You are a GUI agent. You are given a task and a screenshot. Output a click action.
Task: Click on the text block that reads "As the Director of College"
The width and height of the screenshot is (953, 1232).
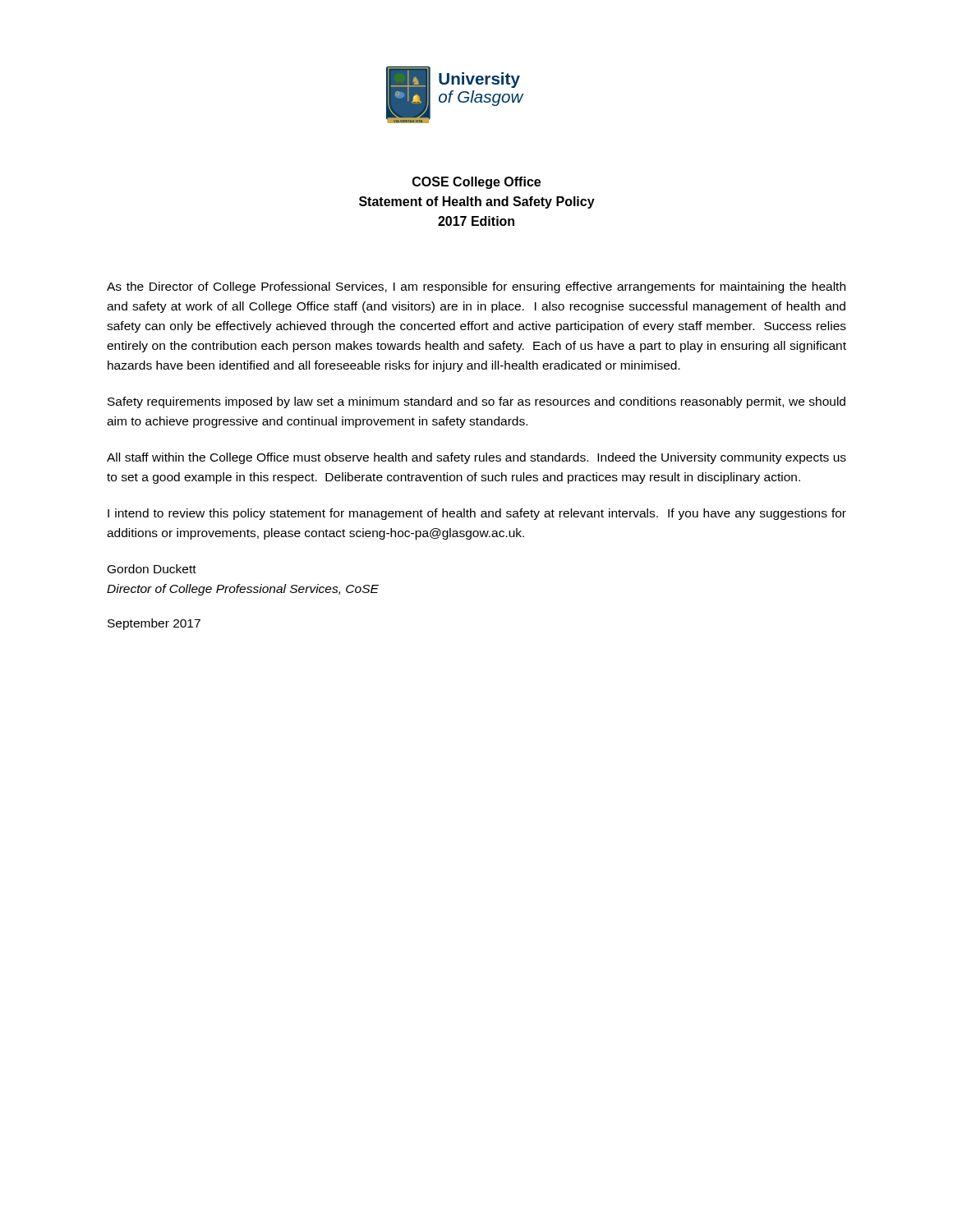click(476, 326)
